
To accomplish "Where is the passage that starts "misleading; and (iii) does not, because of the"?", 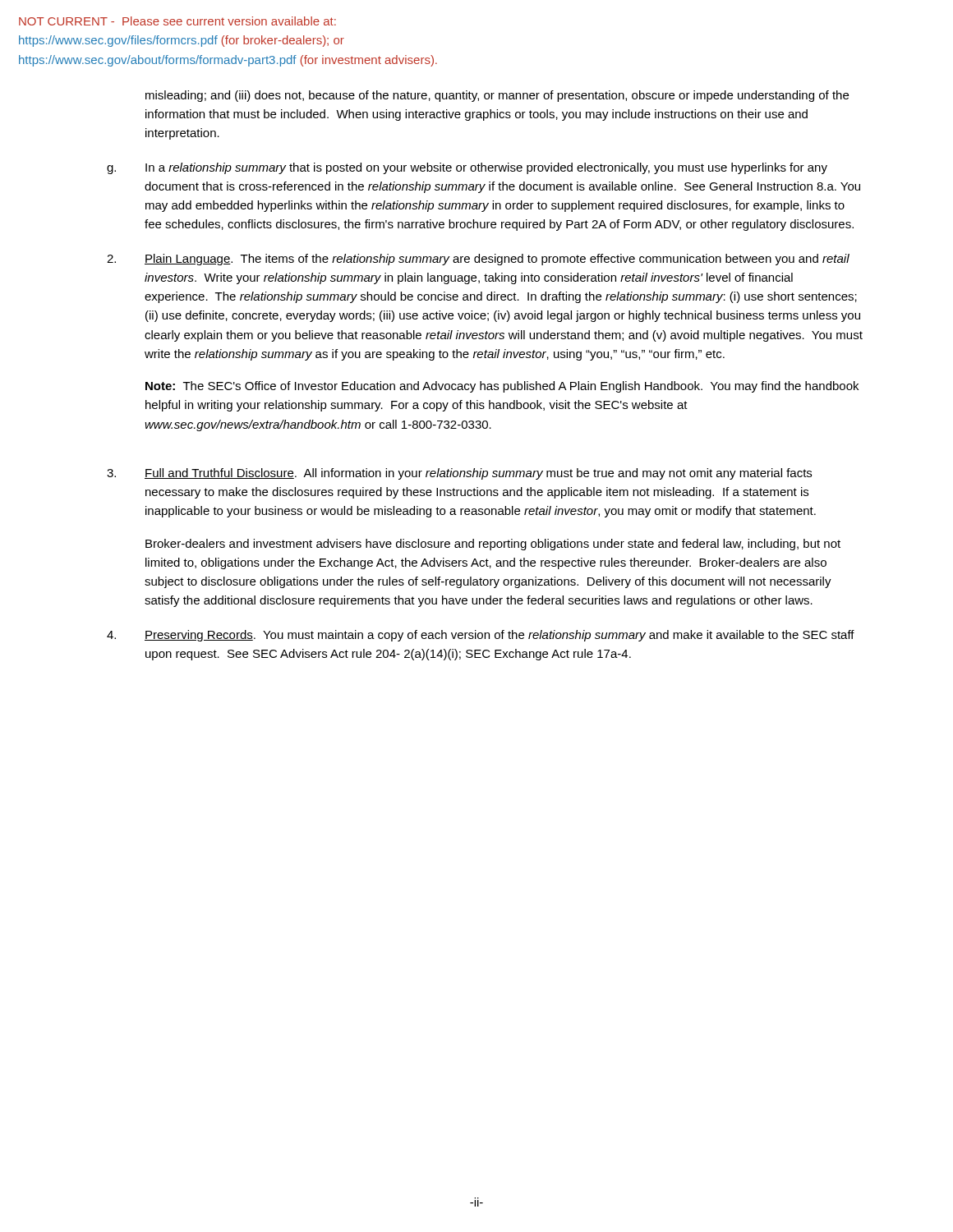I will point(497,114).
